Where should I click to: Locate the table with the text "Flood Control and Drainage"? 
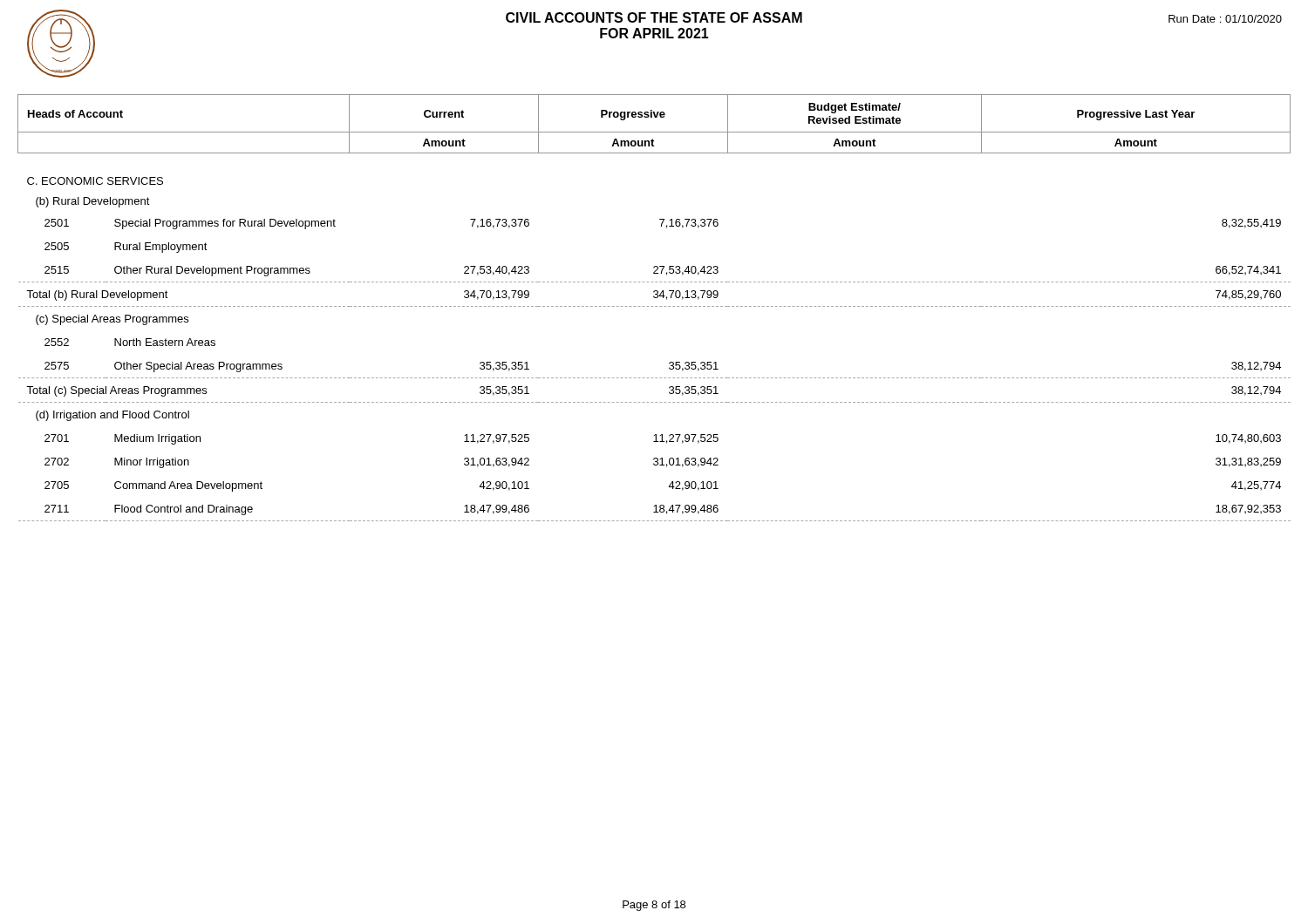click(x=654, y=309)
